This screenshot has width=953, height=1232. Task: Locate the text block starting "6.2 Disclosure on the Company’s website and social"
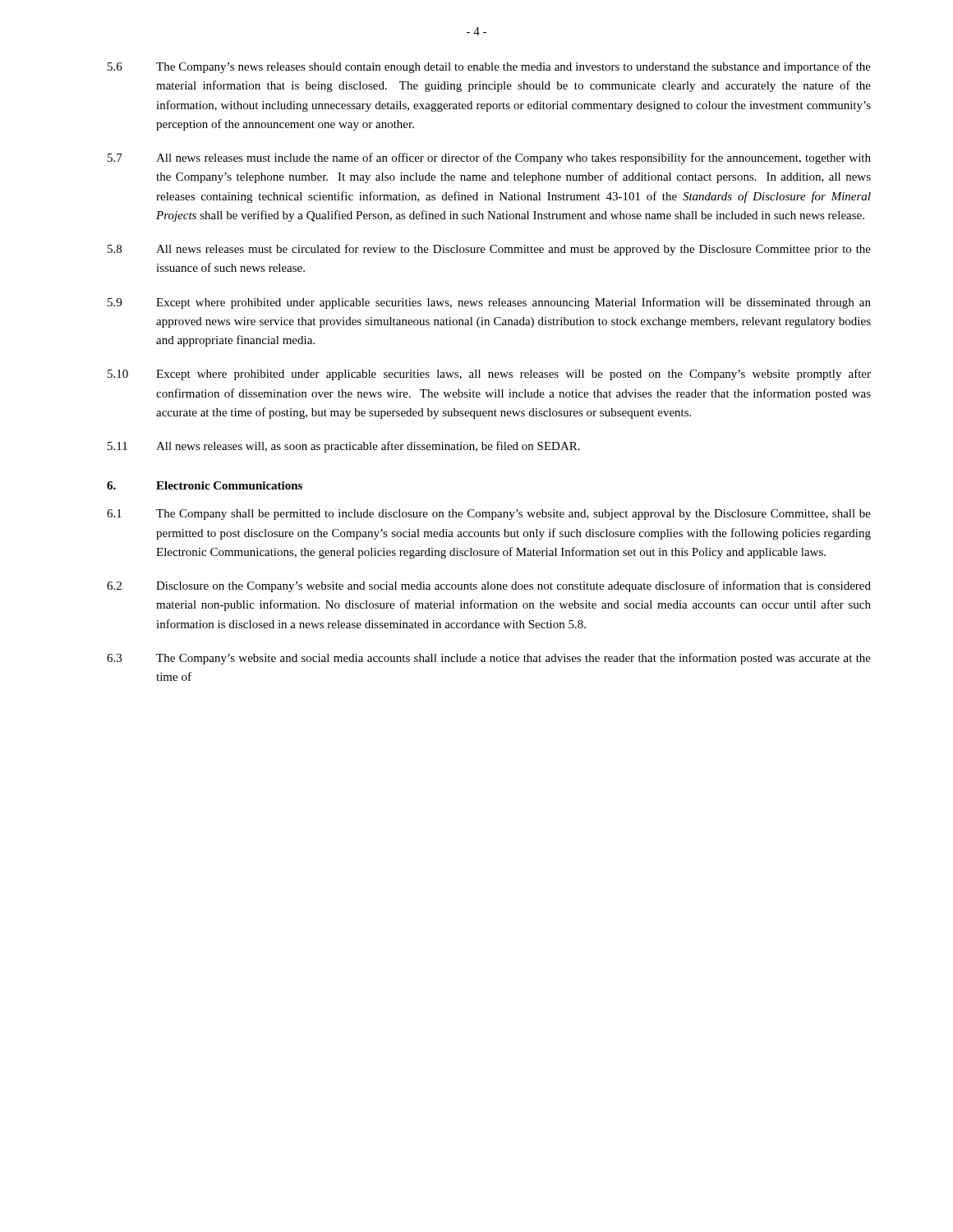(489, 605)
